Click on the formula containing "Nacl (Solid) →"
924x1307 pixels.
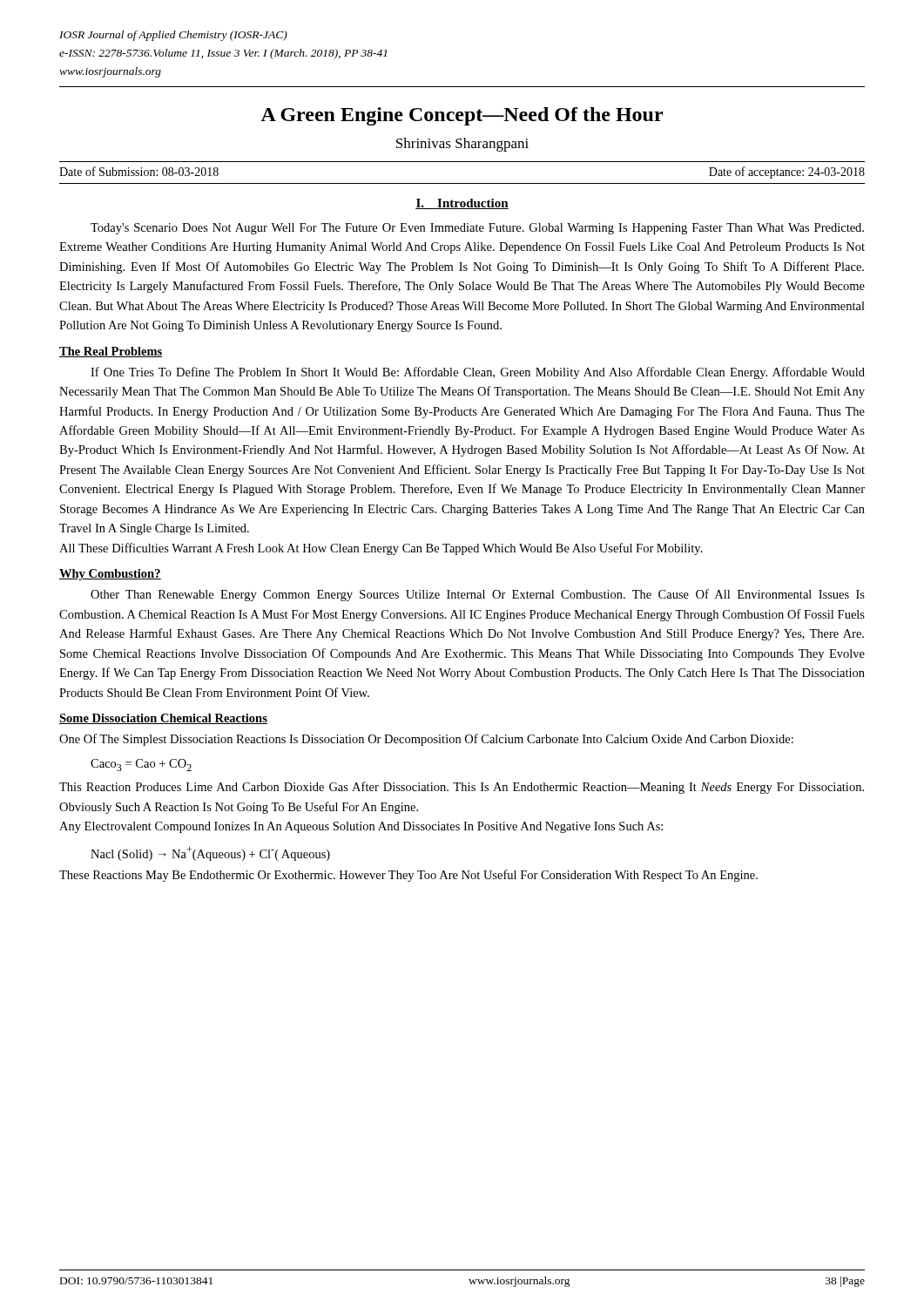(210, 852)
